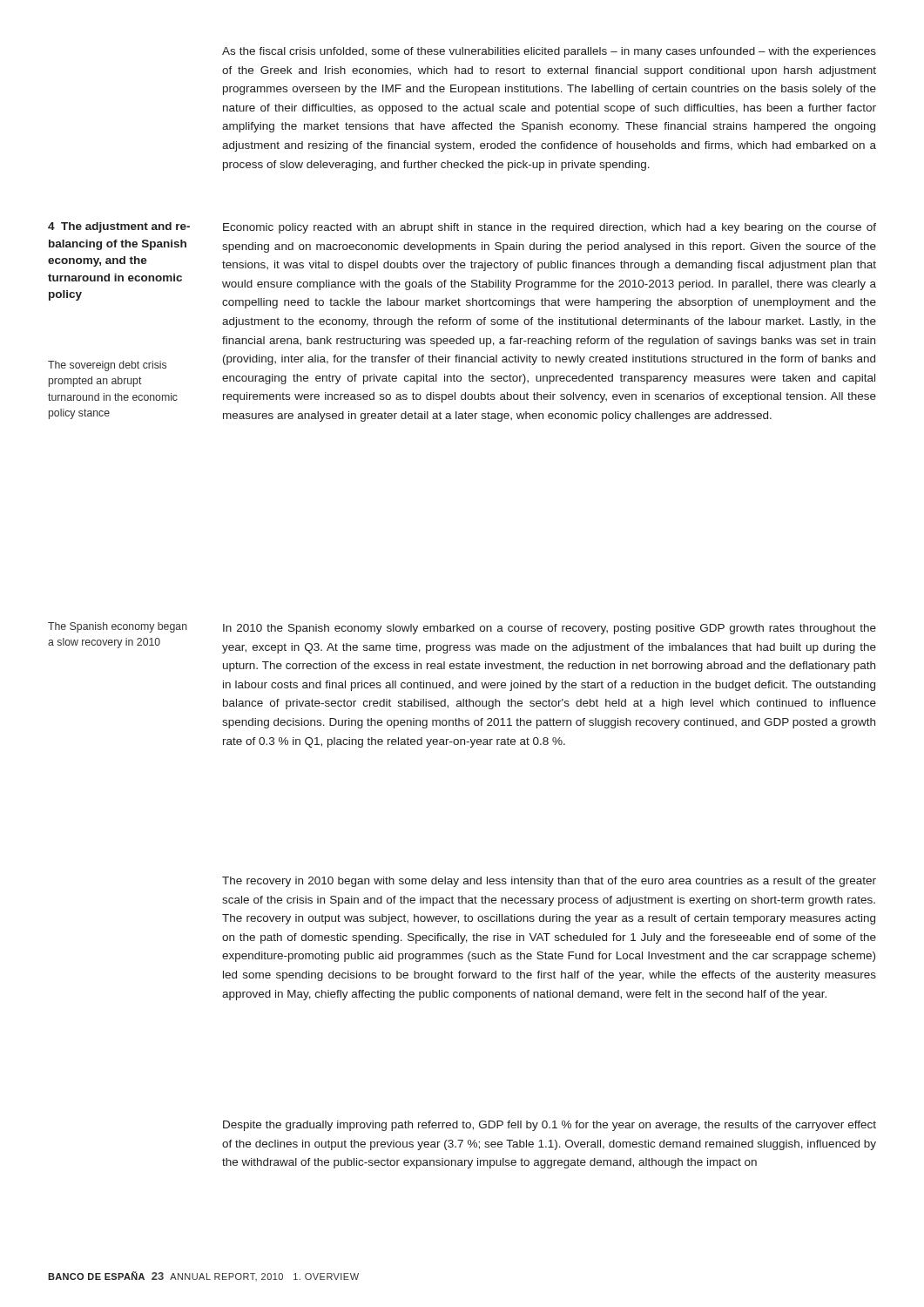Locate the region starting "The sovereign debt crisis prompted"

pyautogui.click(x=120, y=389)
